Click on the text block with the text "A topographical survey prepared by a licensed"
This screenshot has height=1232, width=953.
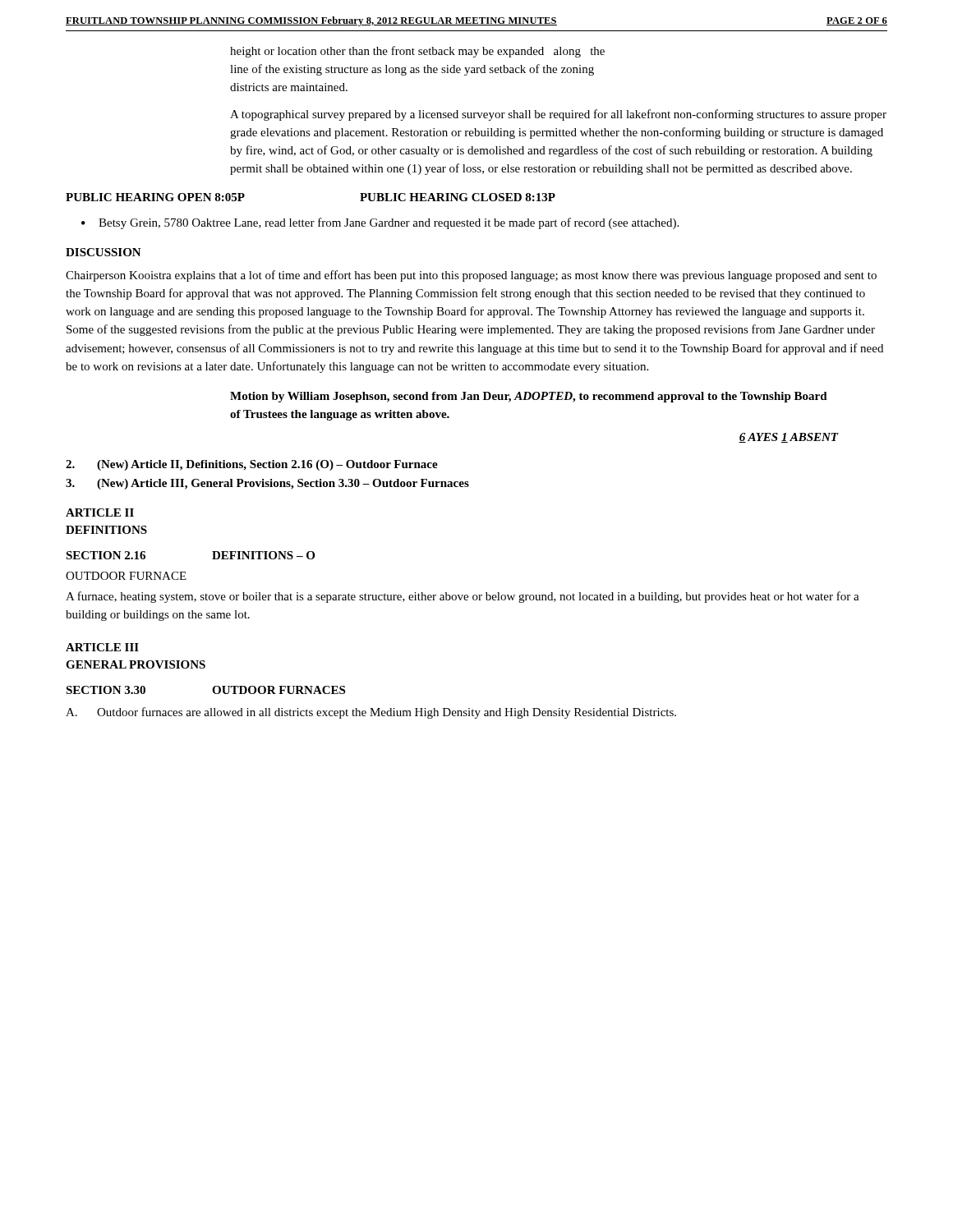coord(558,141)
